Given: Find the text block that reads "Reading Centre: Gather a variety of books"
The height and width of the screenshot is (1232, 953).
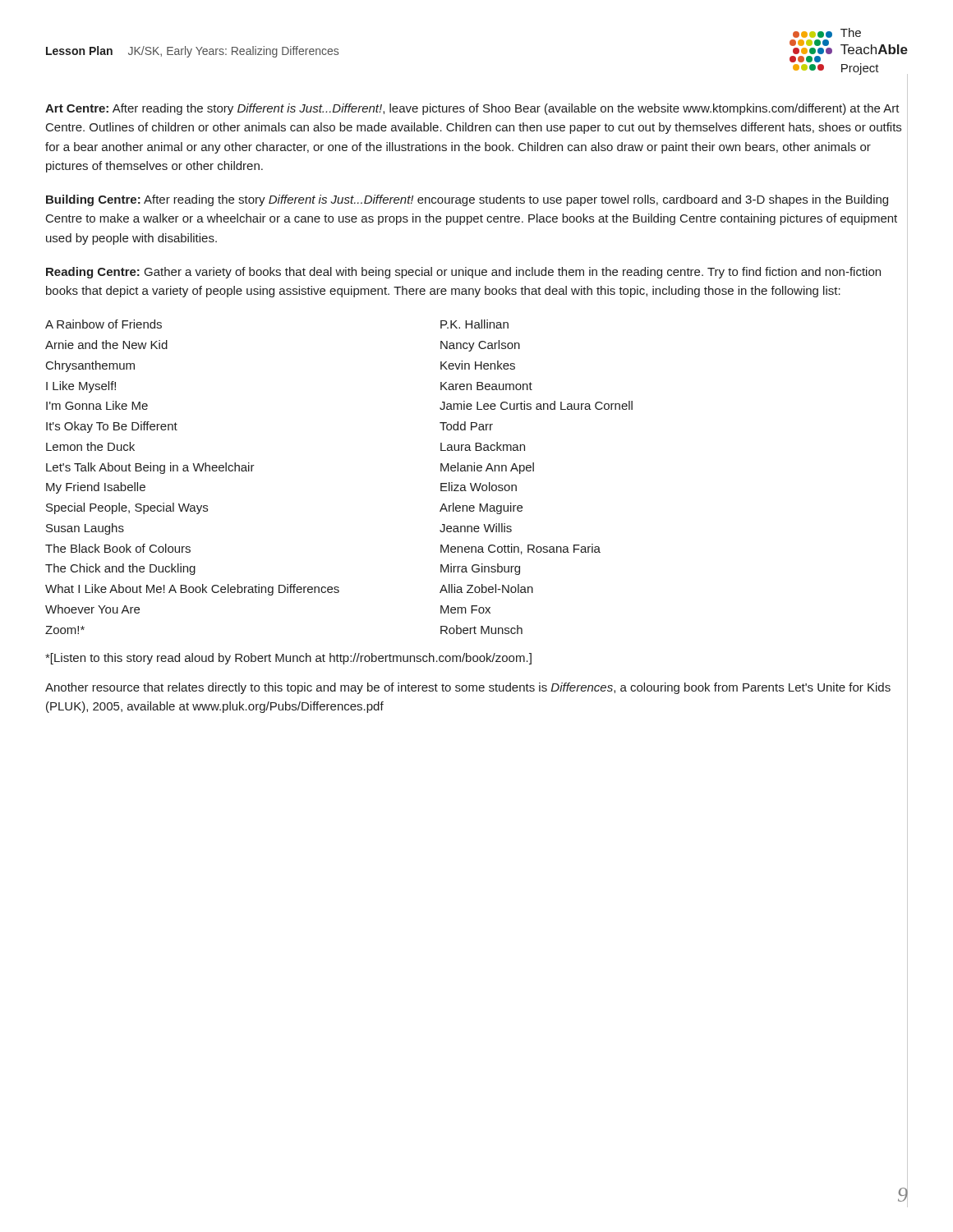Looking at the screenshot, I should coord(463,281).
